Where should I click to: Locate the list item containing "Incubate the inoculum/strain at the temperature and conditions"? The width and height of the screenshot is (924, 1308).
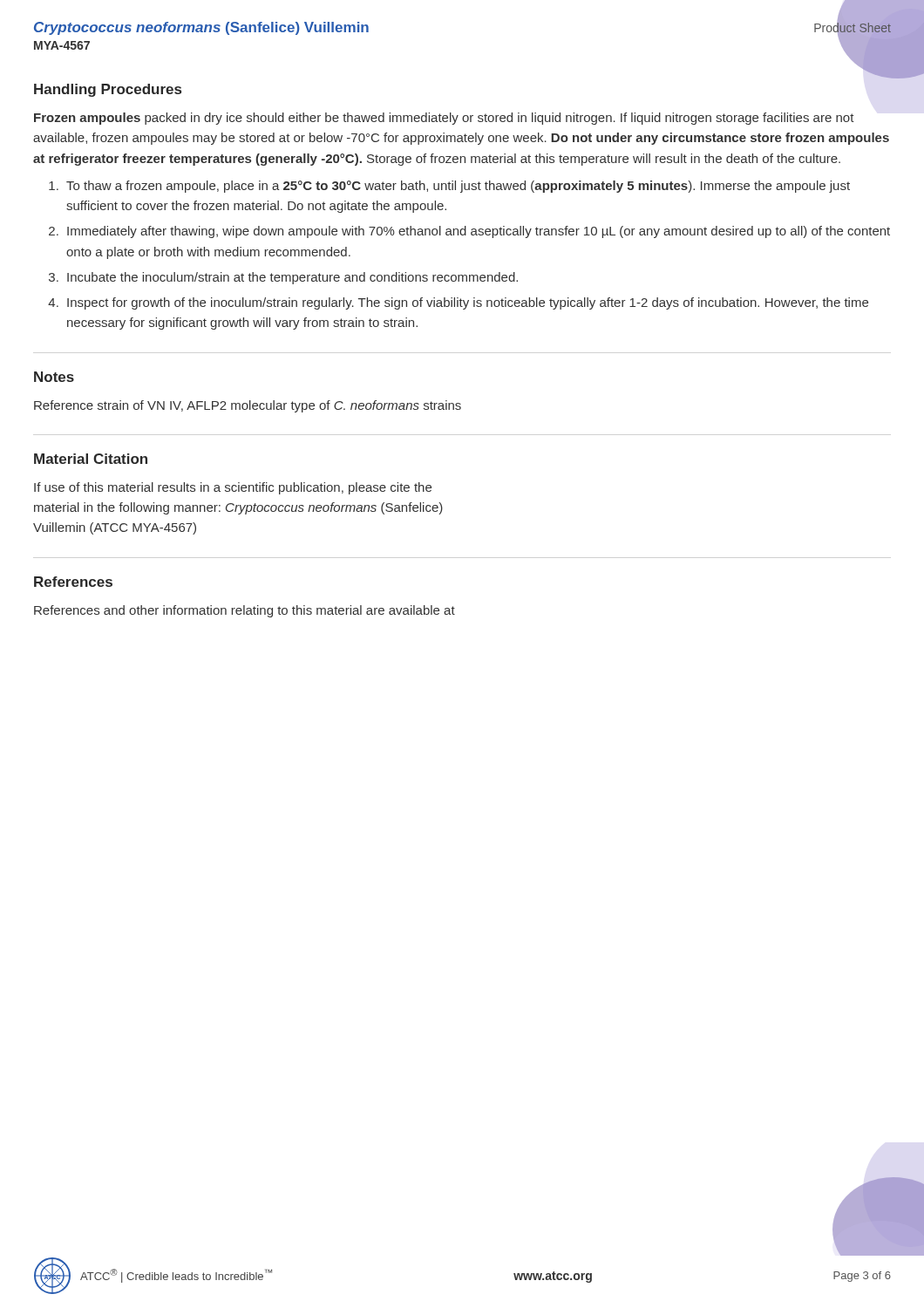point(477,277)
